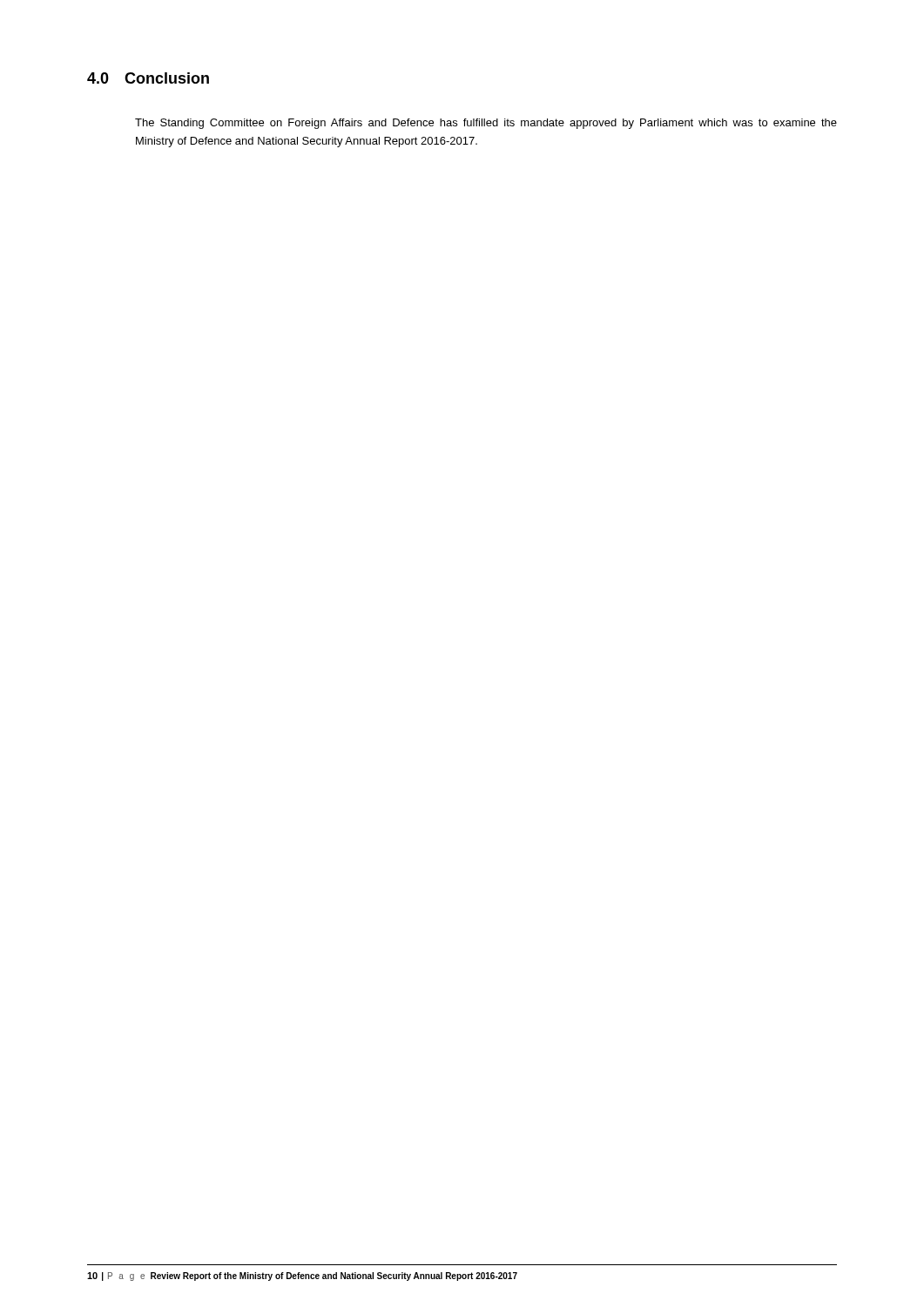924x1307 pixels.
Task: Point to the region starting "The Standing Committee on Foreign"
Action: click(486, 131)
